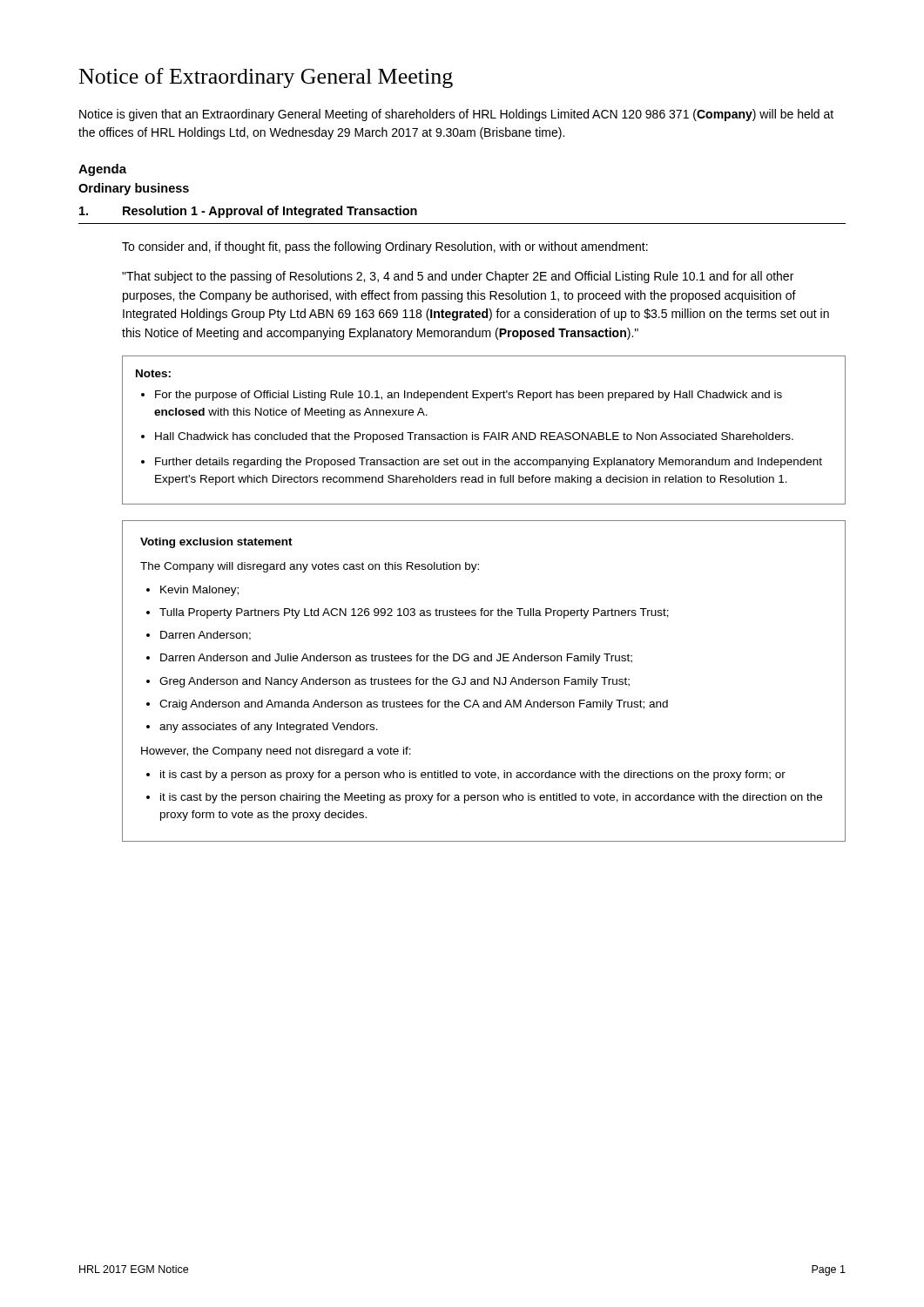Find the text starting "it is cast by the"
The image size is (924, 1307).
pyautogui.click(x=491, y=806)
